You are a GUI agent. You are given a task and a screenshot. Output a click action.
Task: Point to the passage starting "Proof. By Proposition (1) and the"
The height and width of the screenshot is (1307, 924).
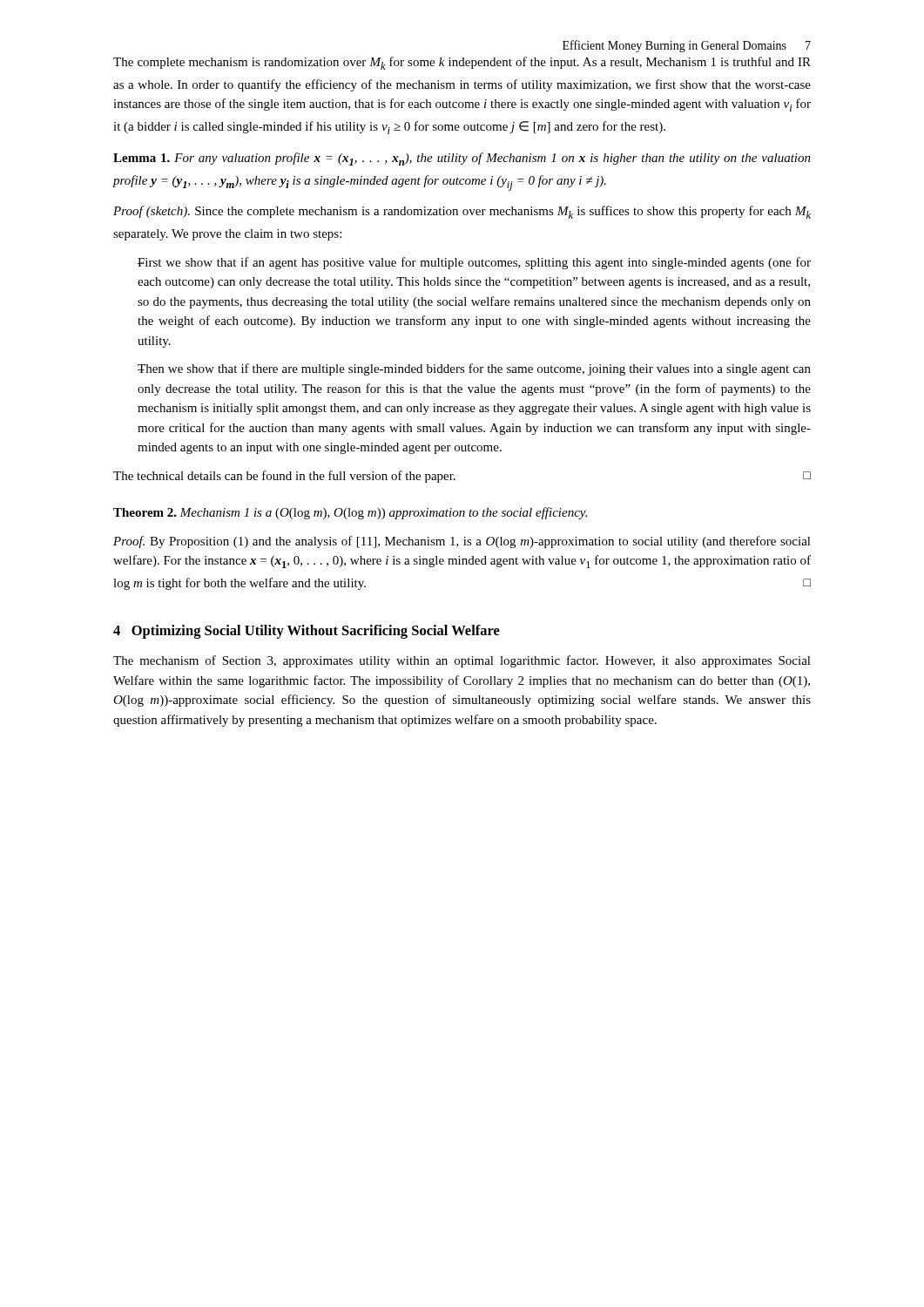462,562
